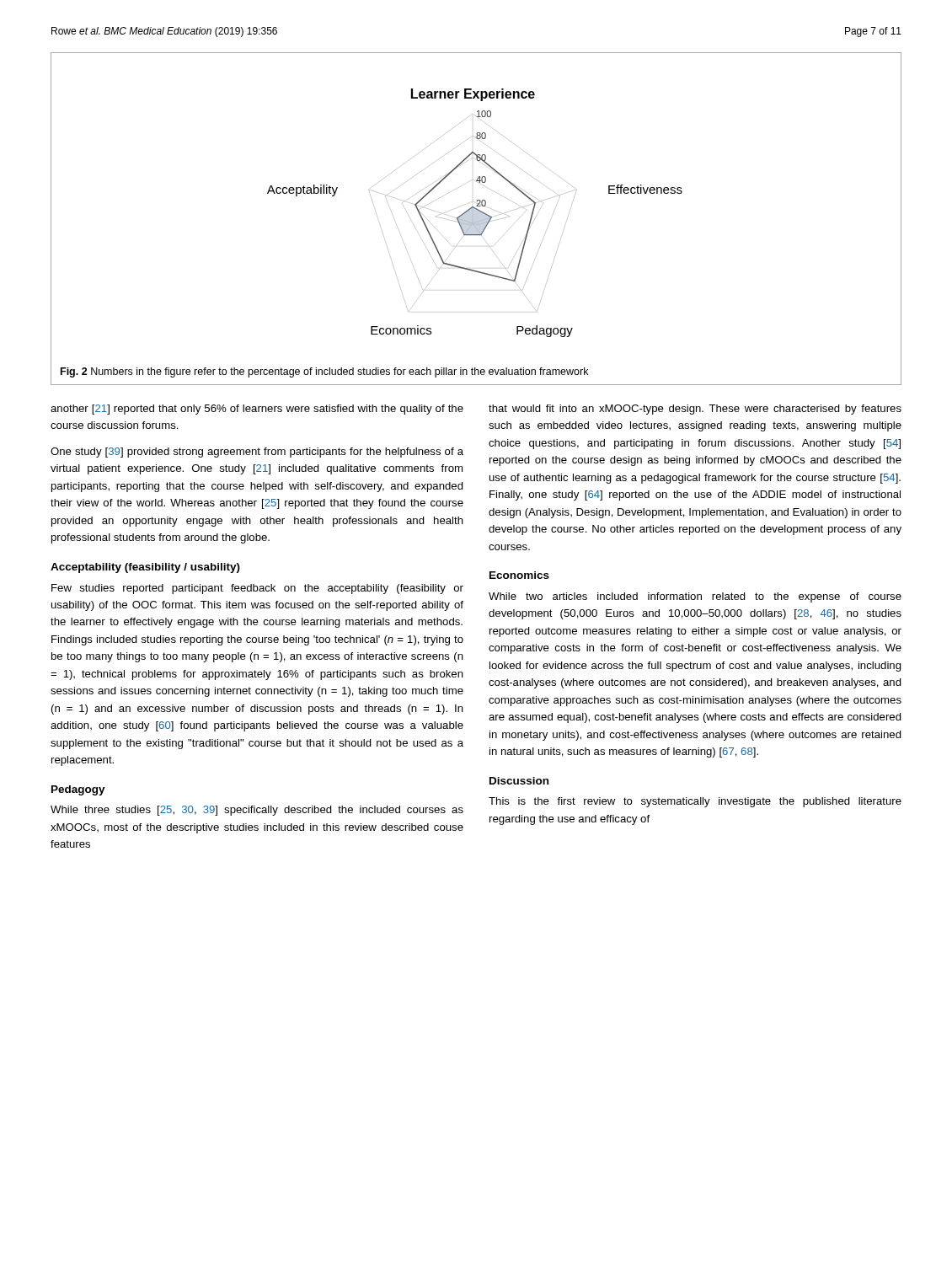
Task: Click the passage that begins "This is the first review"
Action: point(695,810)
